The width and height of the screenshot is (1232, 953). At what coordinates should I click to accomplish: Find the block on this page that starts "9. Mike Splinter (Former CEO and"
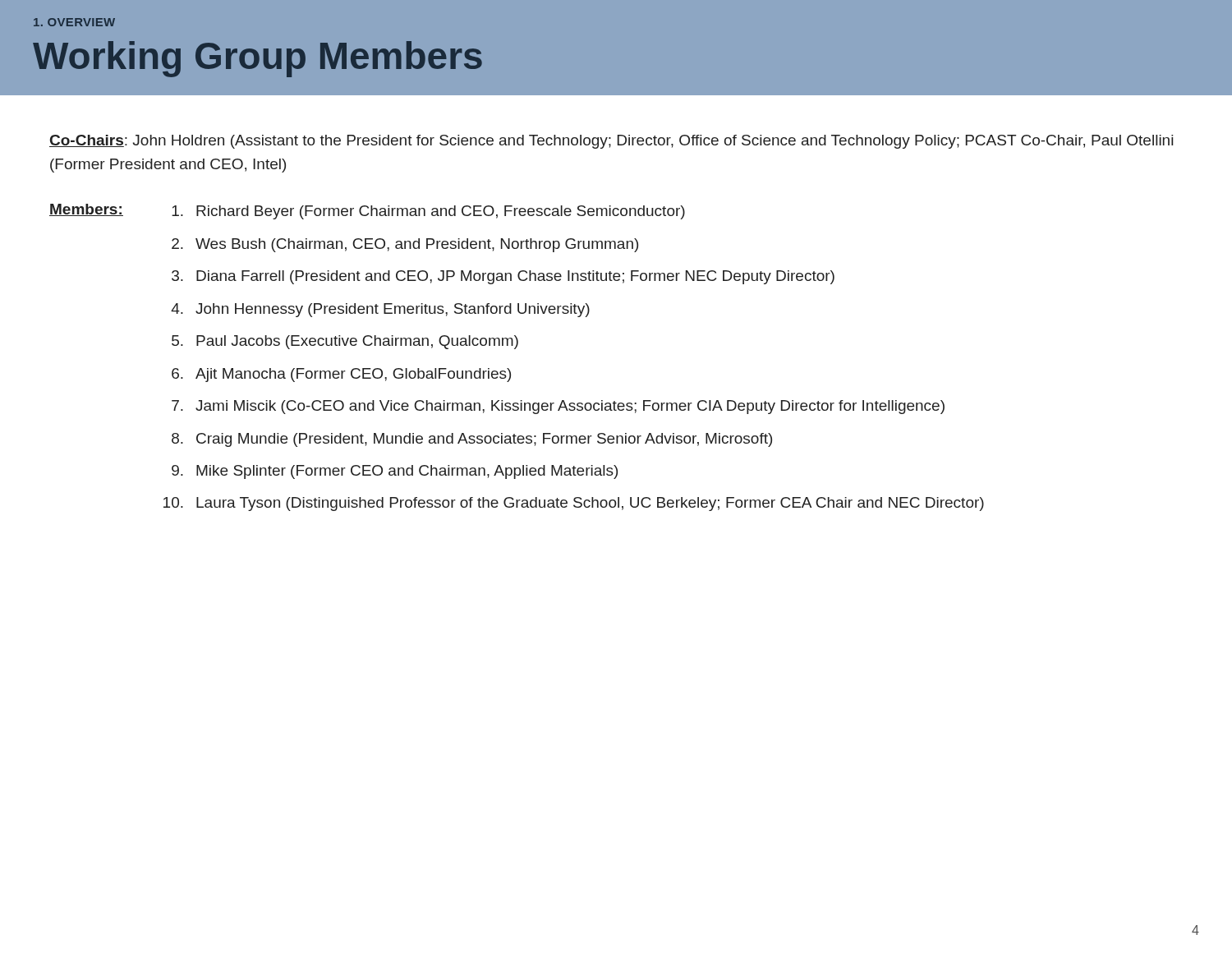(395, 472)
